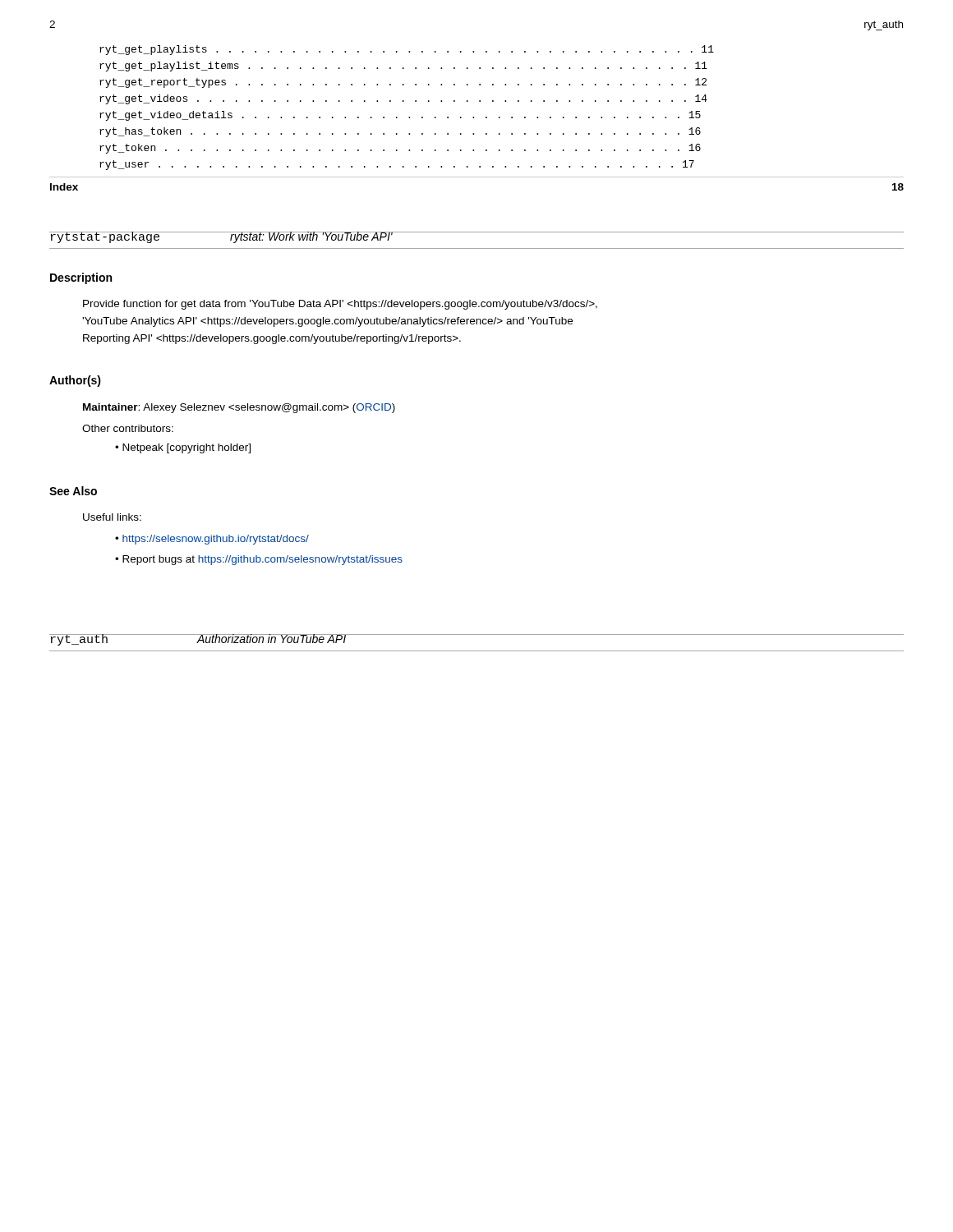This screenshot has height=1232, width=953.
Task: Find the text with the text "Other contributors:"
Action: (x=128, y=428)
